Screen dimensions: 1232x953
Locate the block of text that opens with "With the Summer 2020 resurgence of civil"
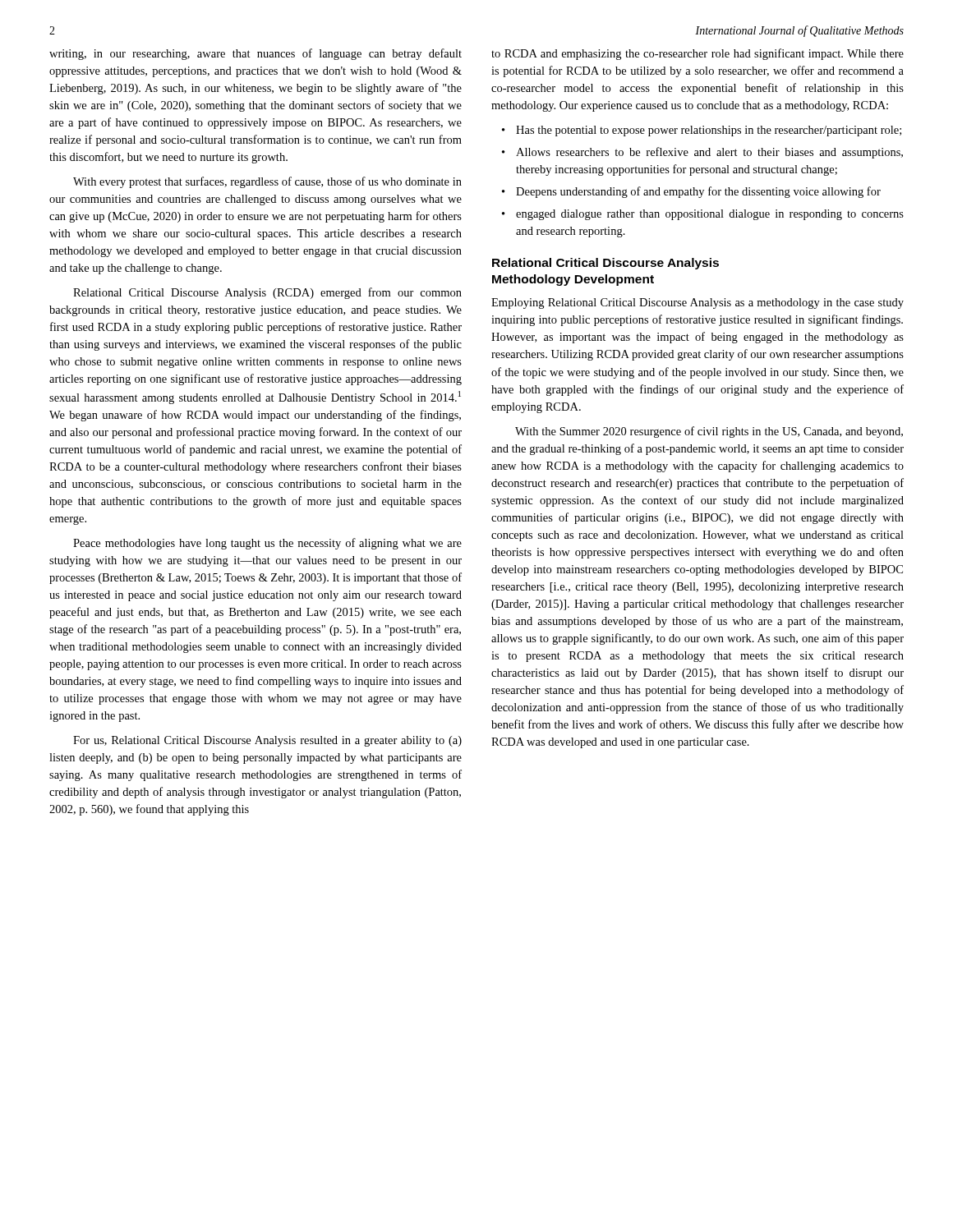point(698,587)
